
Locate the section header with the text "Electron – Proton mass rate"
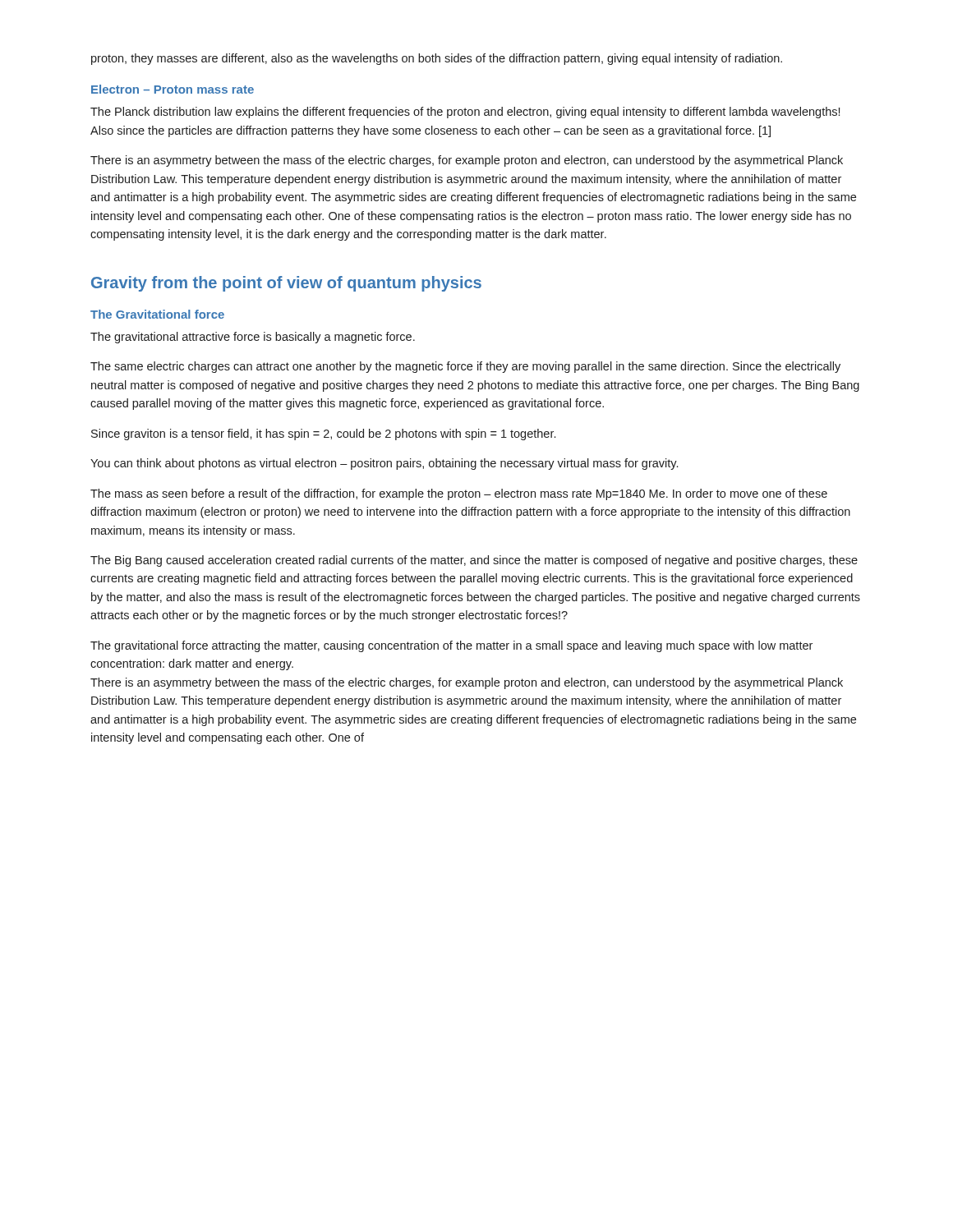[172, 90]
